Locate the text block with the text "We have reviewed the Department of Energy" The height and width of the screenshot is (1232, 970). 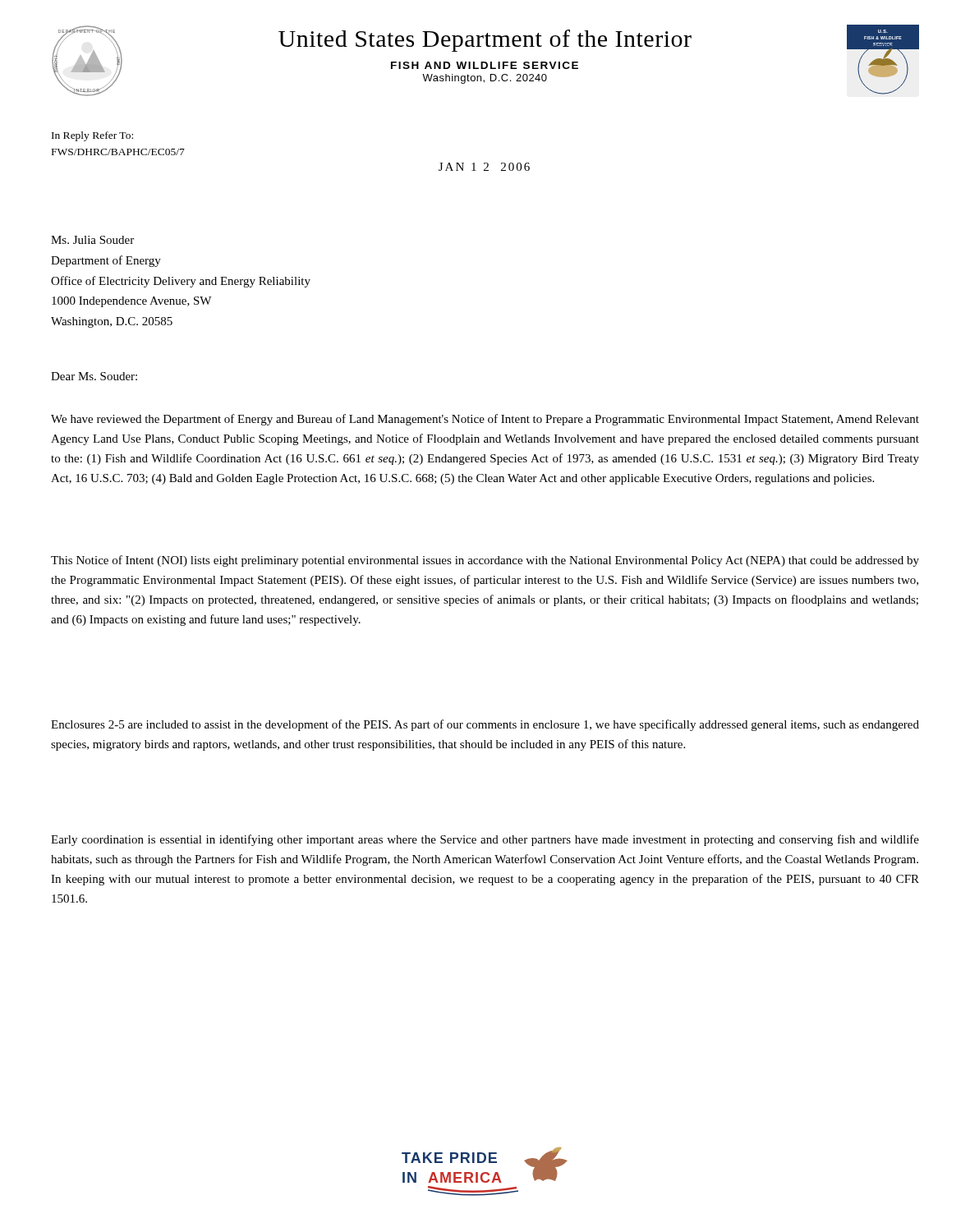pos(485,448)
